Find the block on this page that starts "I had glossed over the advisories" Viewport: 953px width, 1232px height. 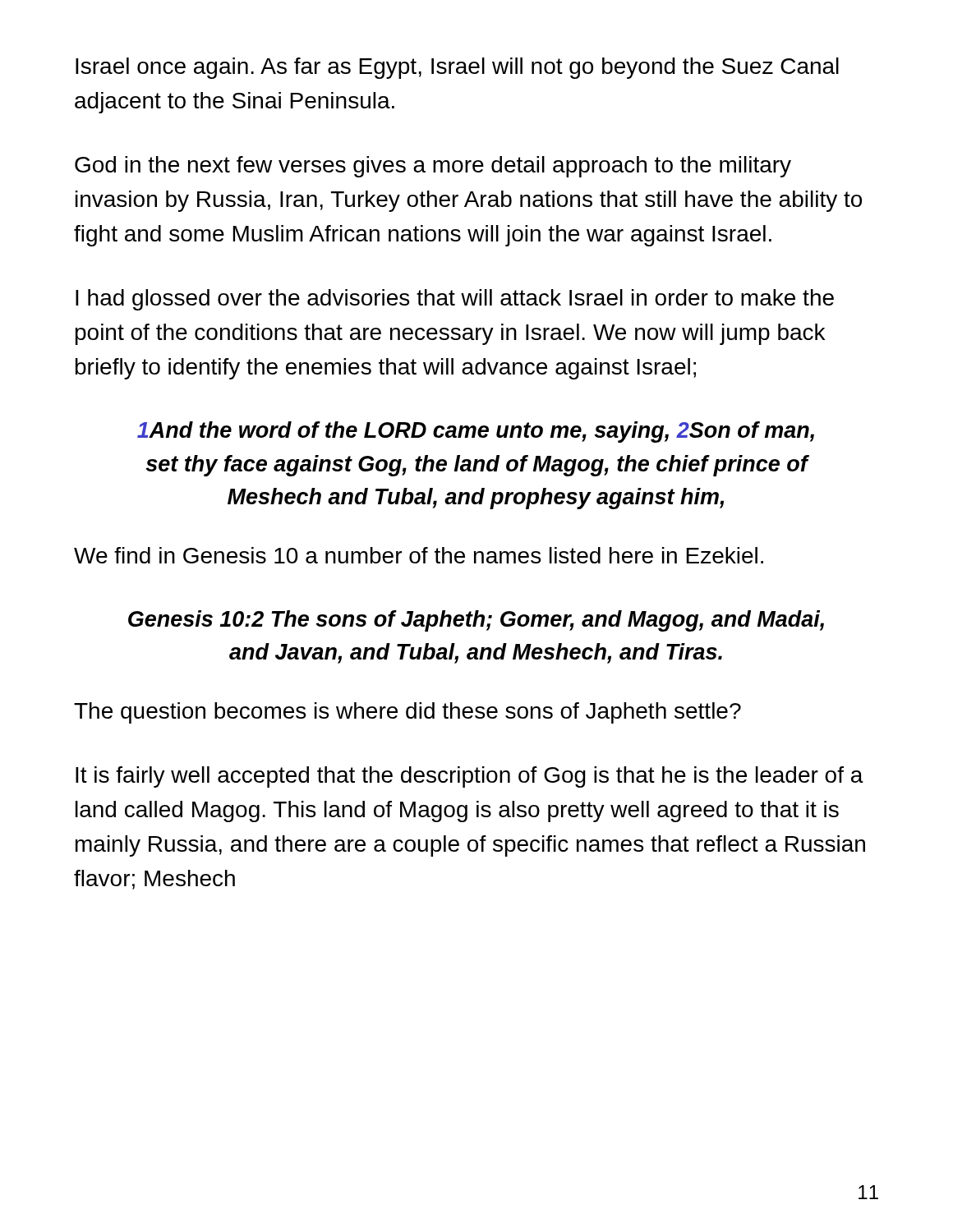[x=454, y=332]
